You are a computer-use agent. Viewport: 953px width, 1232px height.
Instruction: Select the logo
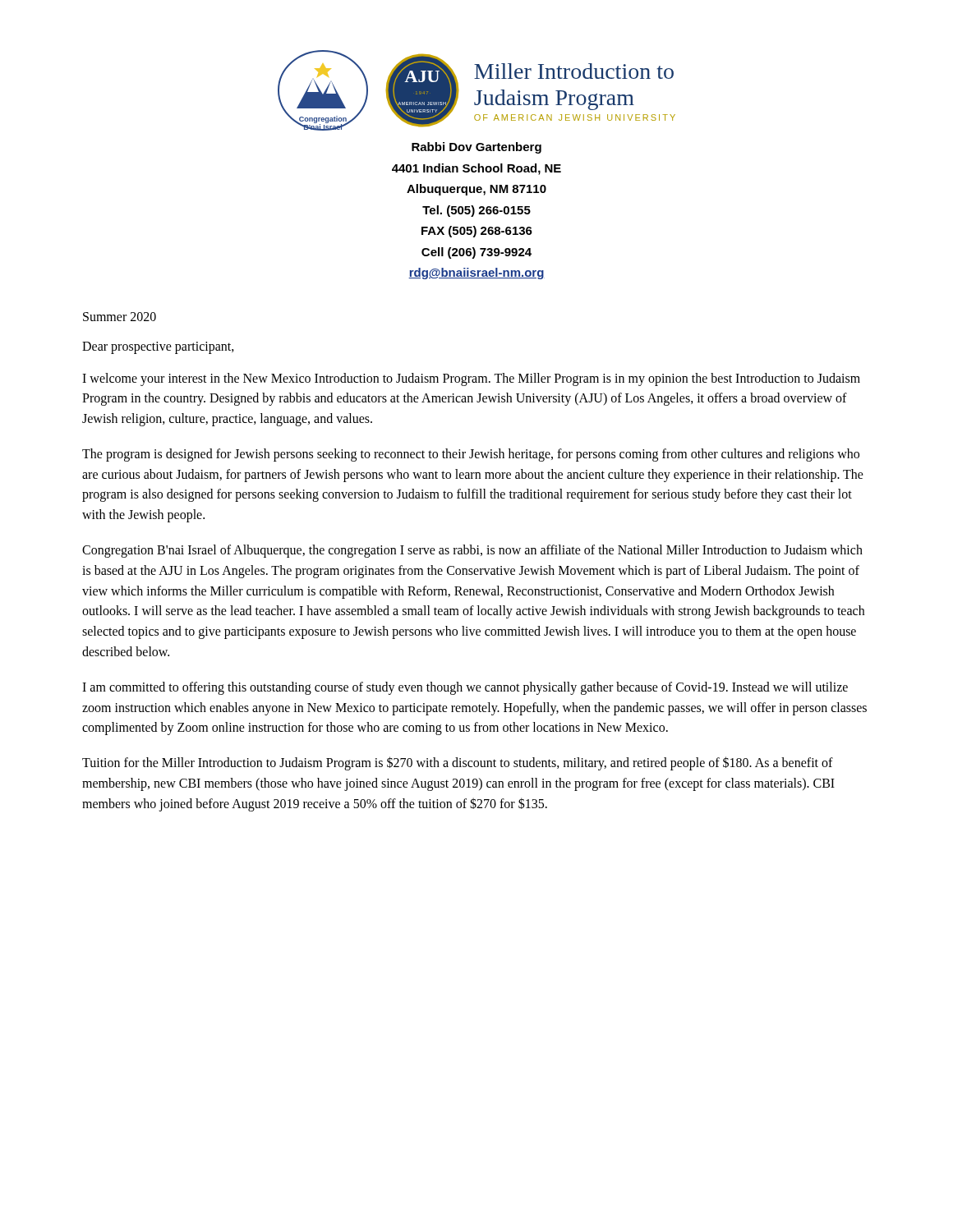[476, 90]
